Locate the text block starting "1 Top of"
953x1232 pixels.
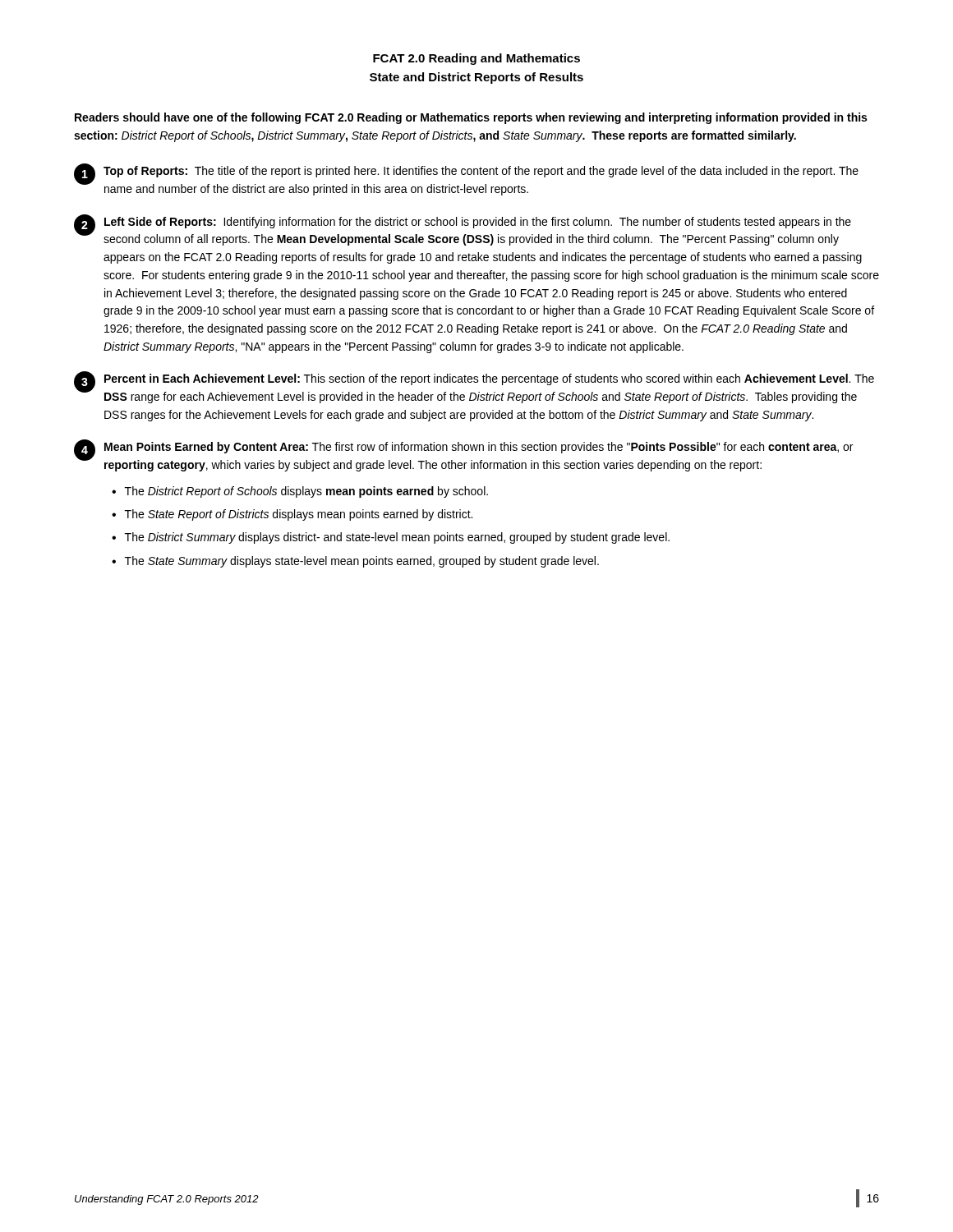(476, 181)
